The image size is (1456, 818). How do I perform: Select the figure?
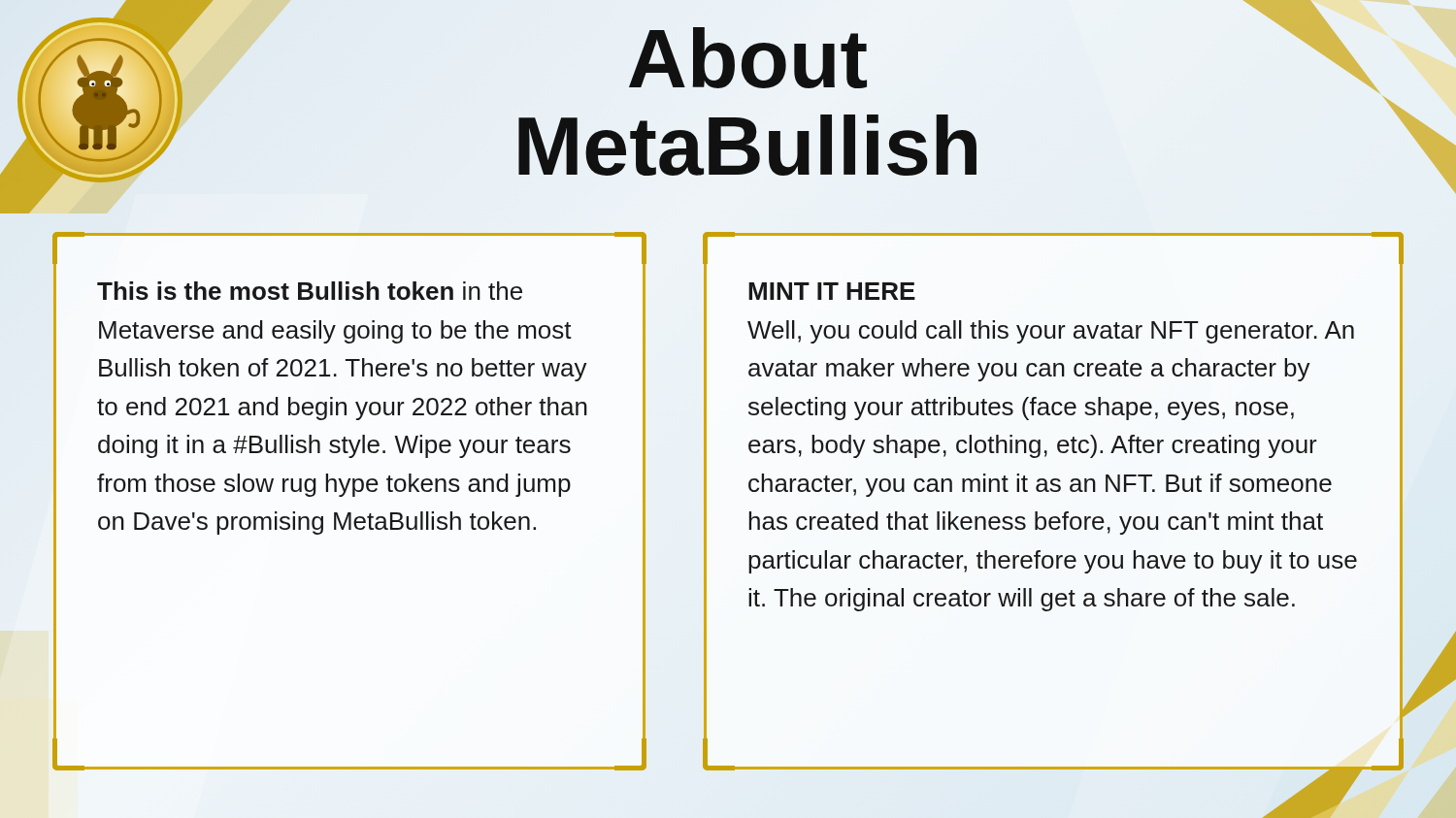[x=100, y=100]
